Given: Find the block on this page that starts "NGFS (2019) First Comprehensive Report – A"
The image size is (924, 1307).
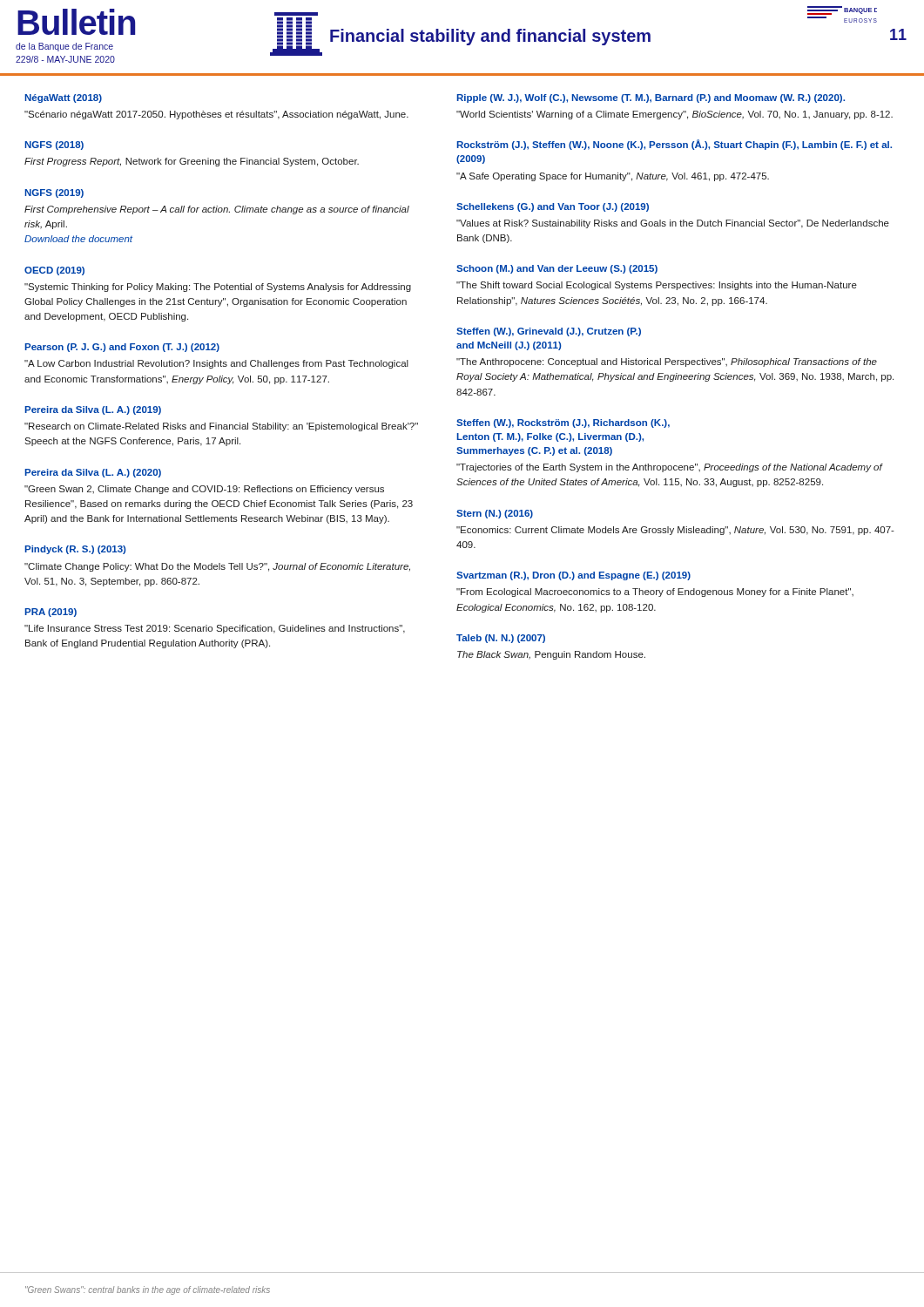Looking at the screenshot, I should tap(225, 216).
